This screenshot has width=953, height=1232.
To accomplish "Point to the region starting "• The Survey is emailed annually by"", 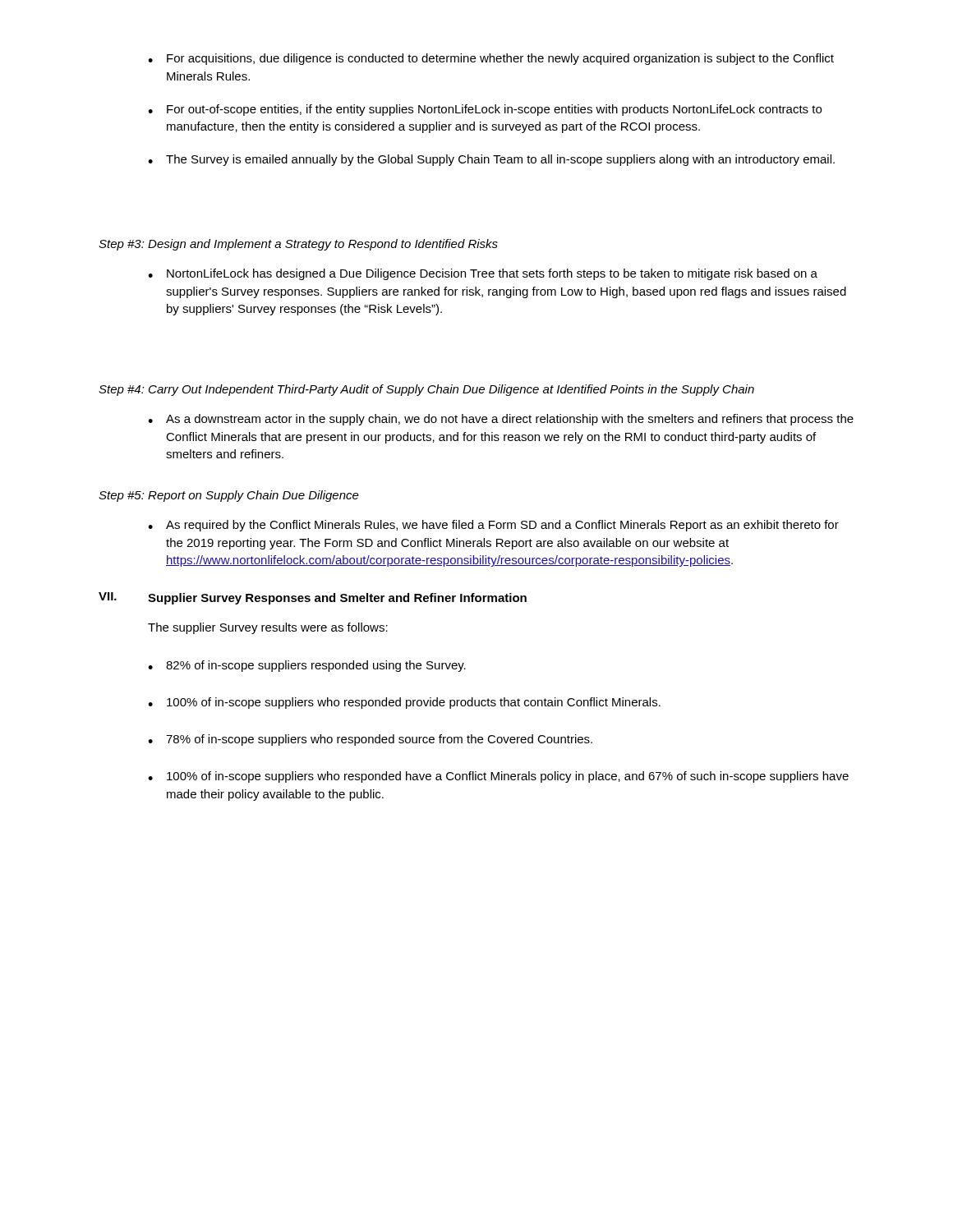I will pyautogui.click(x=492, y=161).
